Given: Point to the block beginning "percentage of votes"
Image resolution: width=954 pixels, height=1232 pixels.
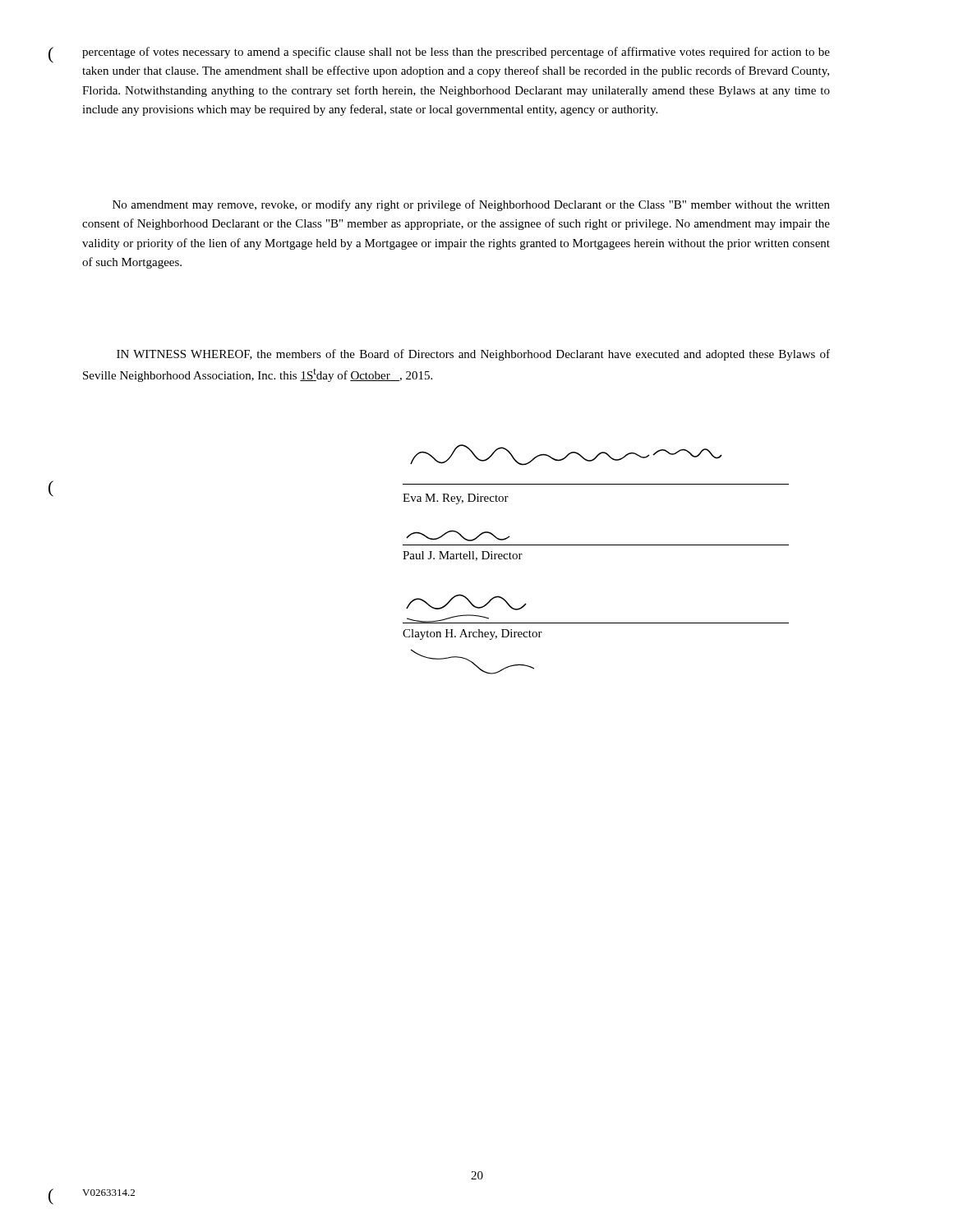Looking at the screenshot, I should [456, 80].
